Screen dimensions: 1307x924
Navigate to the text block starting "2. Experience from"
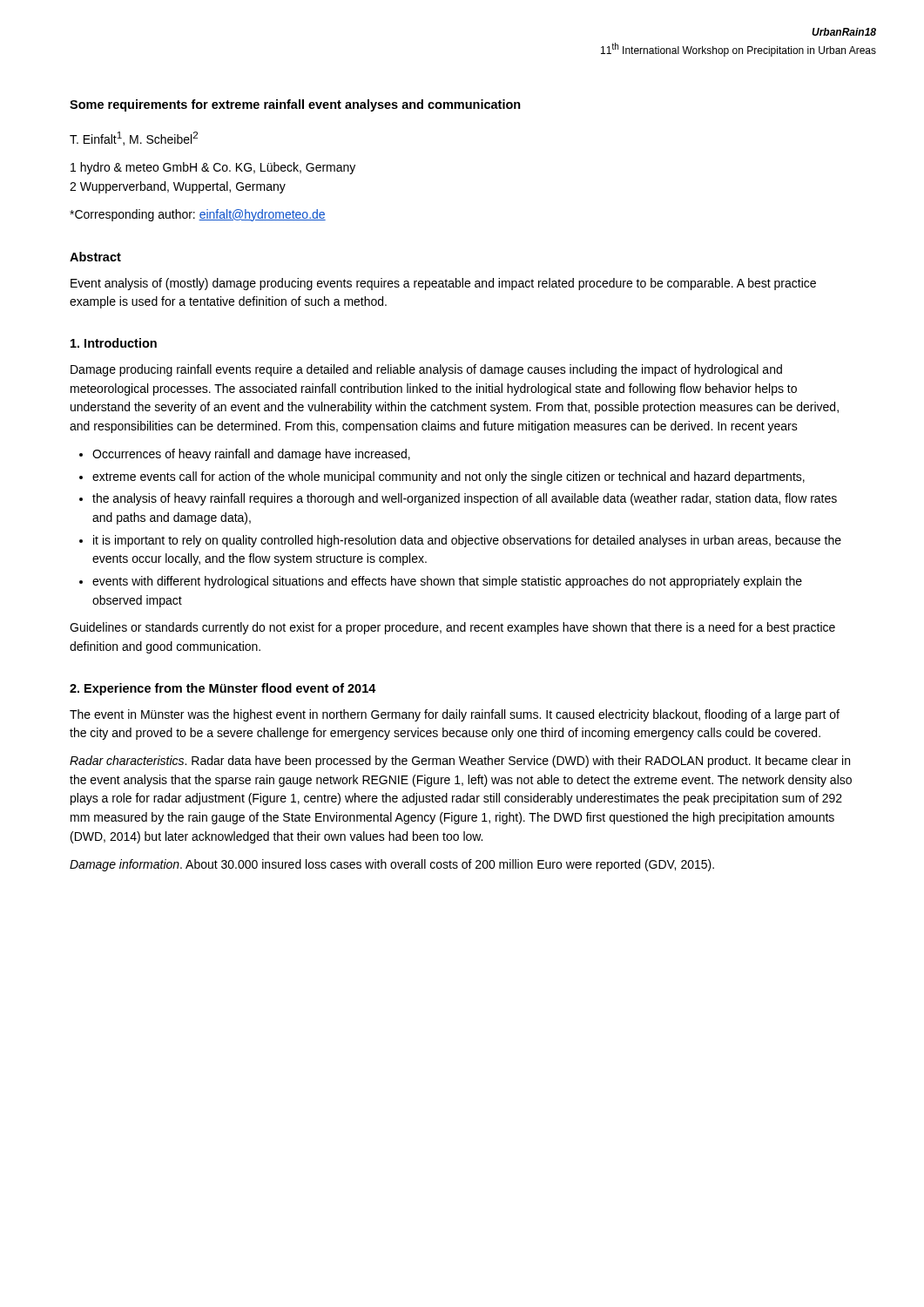click(x=223, y=688)
